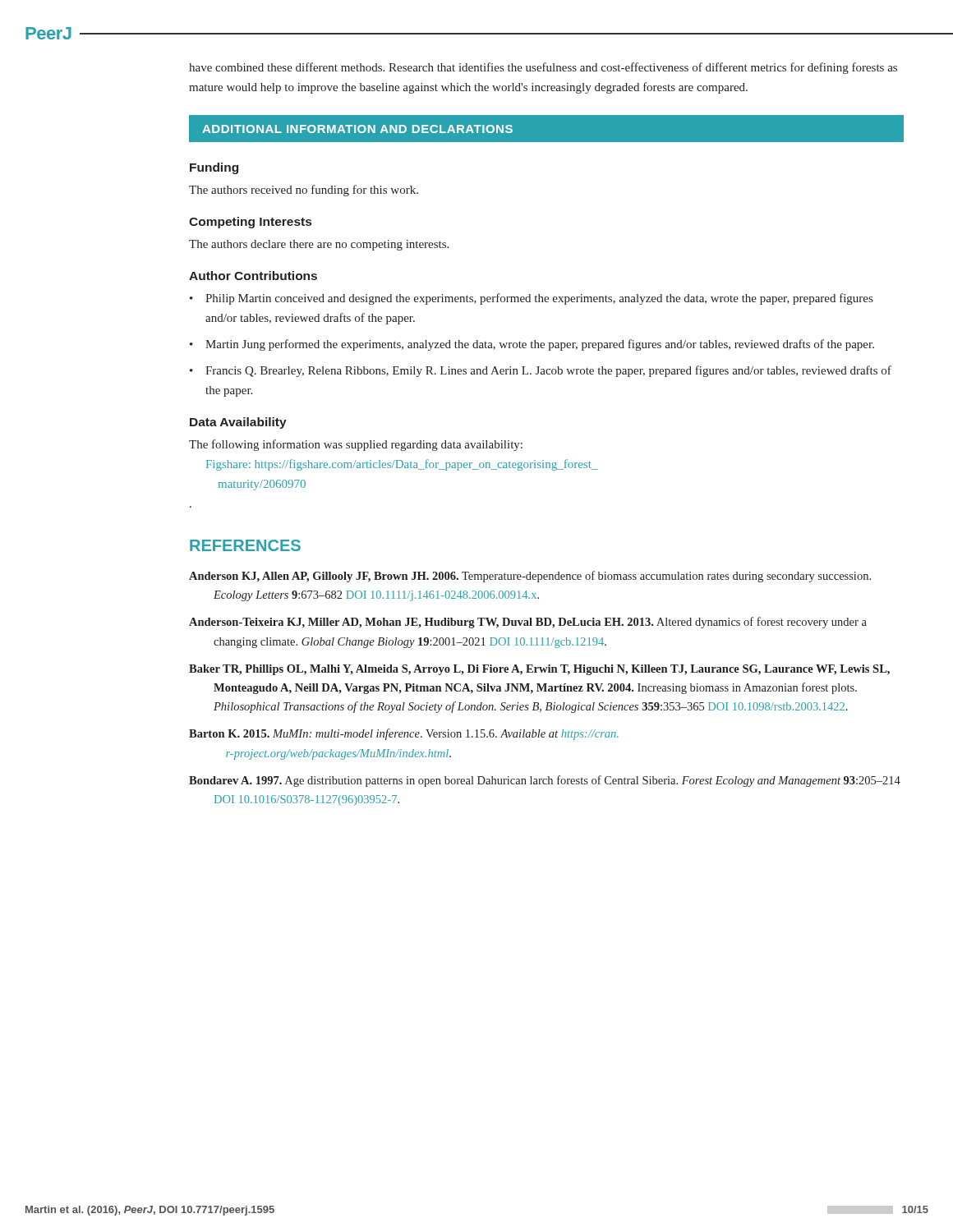Point to the block beginning "Martin Jung performed the experiments, analyzed the"
This screenshot has height=1232, width=953.
(540, 344)
